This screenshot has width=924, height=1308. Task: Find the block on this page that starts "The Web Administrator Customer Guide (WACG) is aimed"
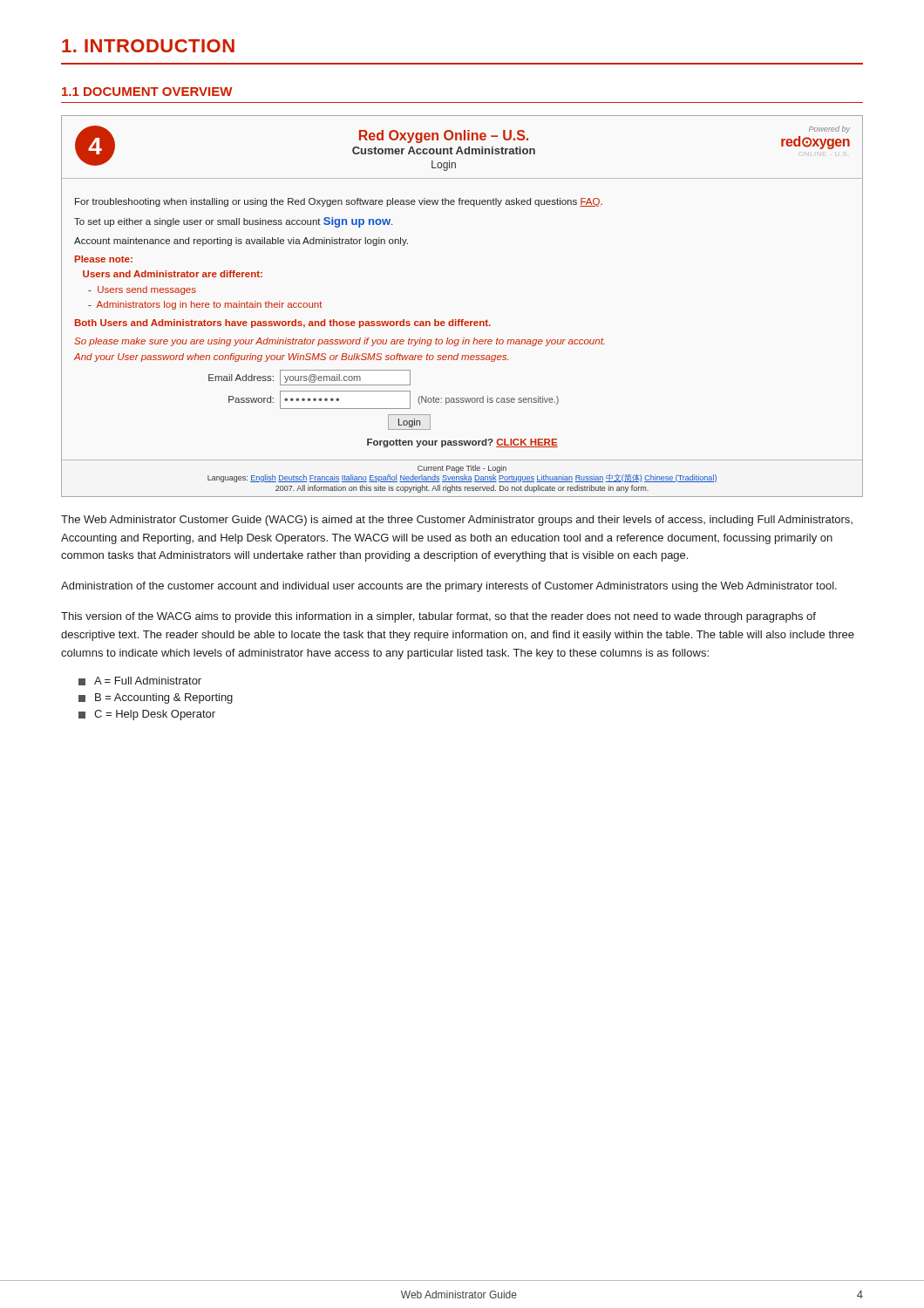point(457,537)
